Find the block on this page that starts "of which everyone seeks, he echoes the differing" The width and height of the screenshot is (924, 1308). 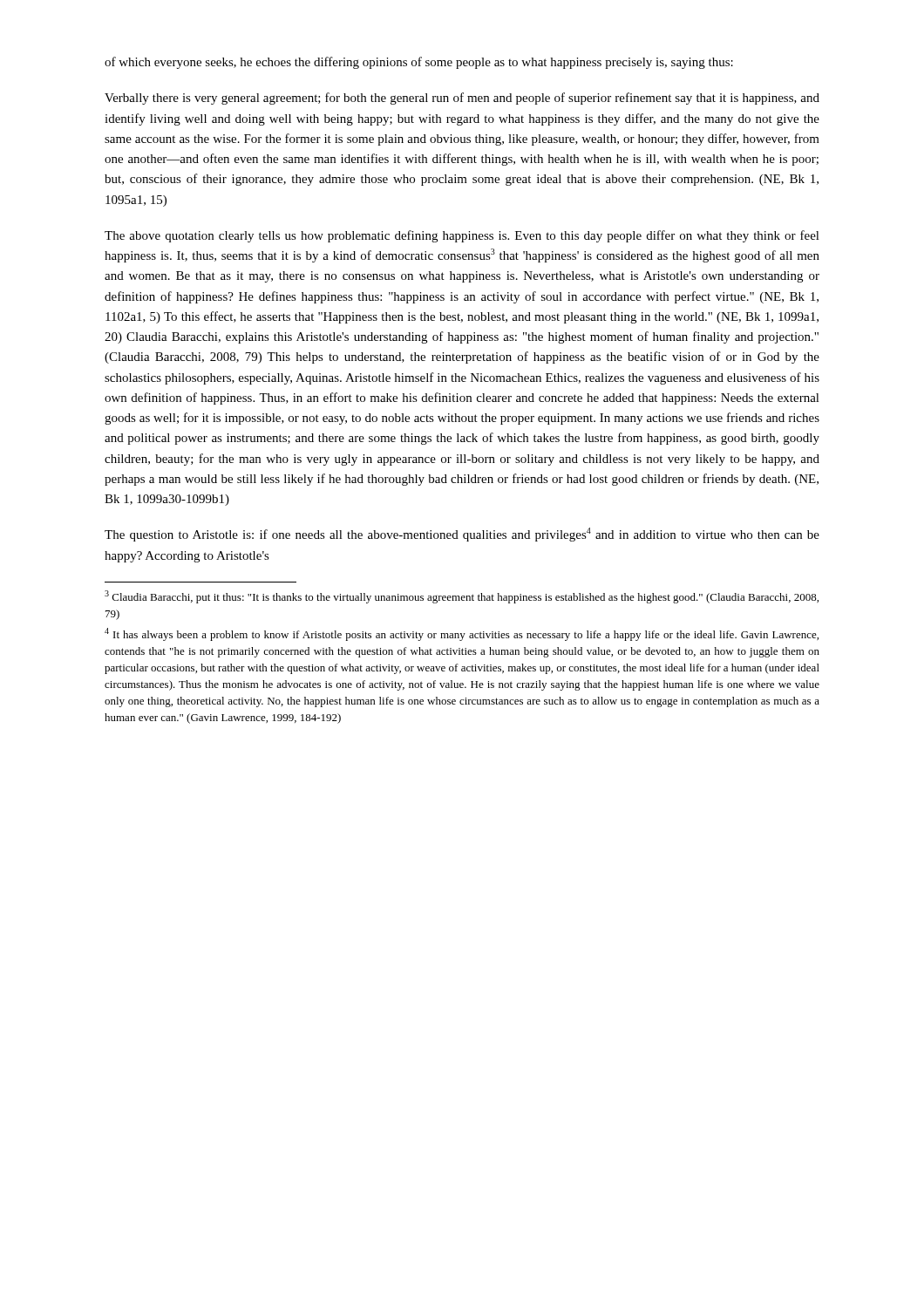(419, 62)
